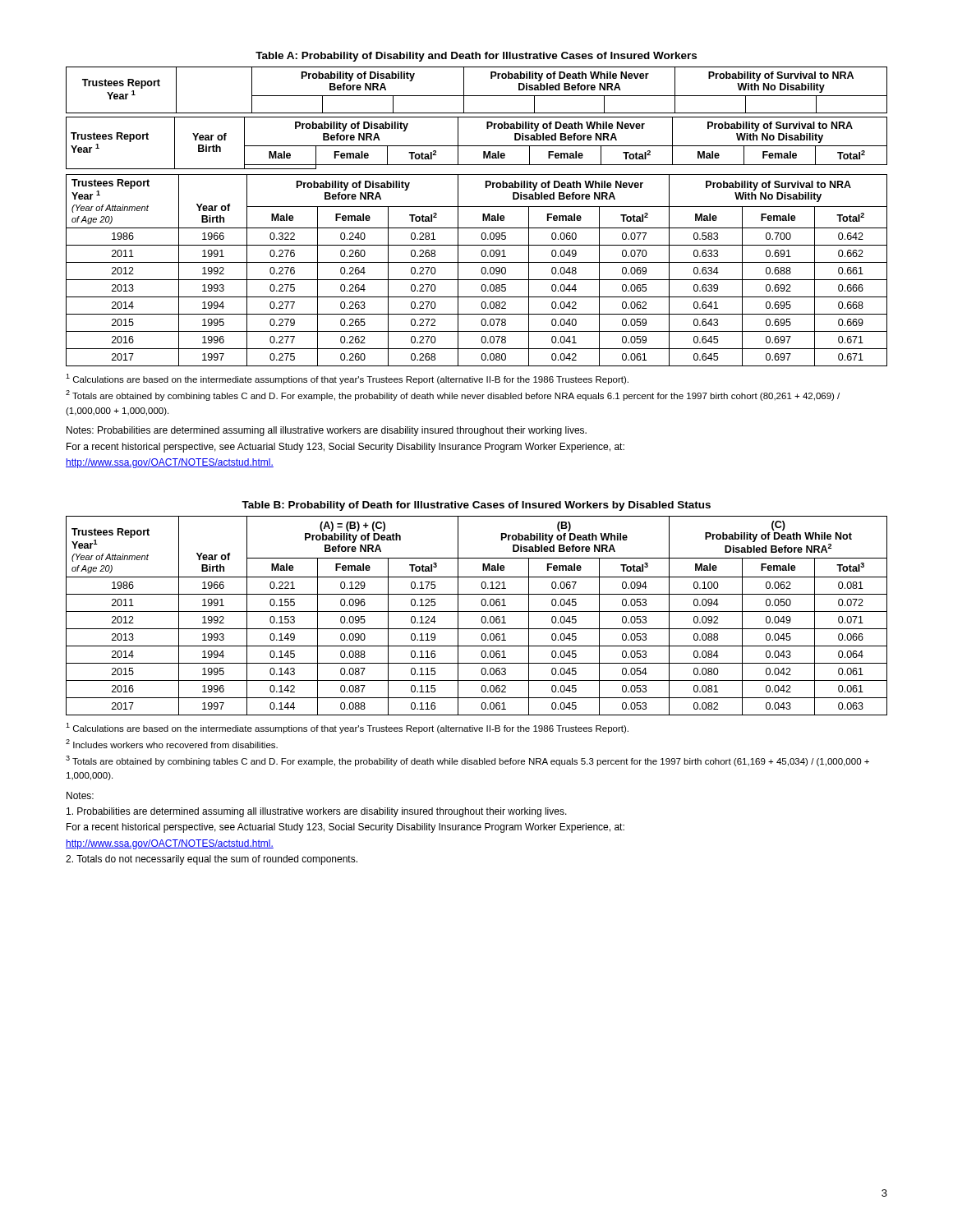Find the text block containing "Notes: Probabilities are determined assuming all illustrative workers"
The image size is (953, 1232).
point(345,446)
